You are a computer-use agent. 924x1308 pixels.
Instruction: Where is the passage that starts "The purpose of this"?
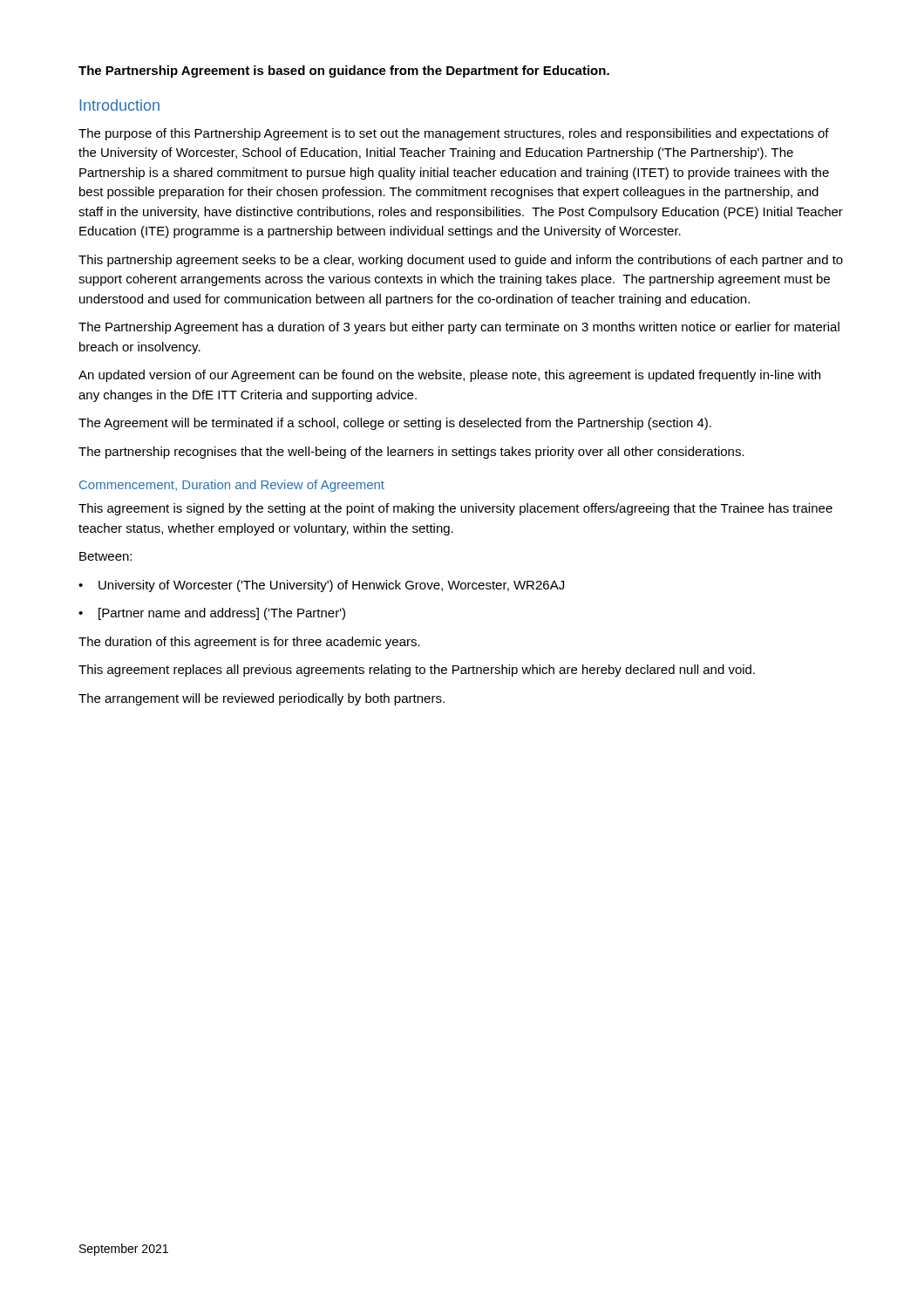(462, 182)
